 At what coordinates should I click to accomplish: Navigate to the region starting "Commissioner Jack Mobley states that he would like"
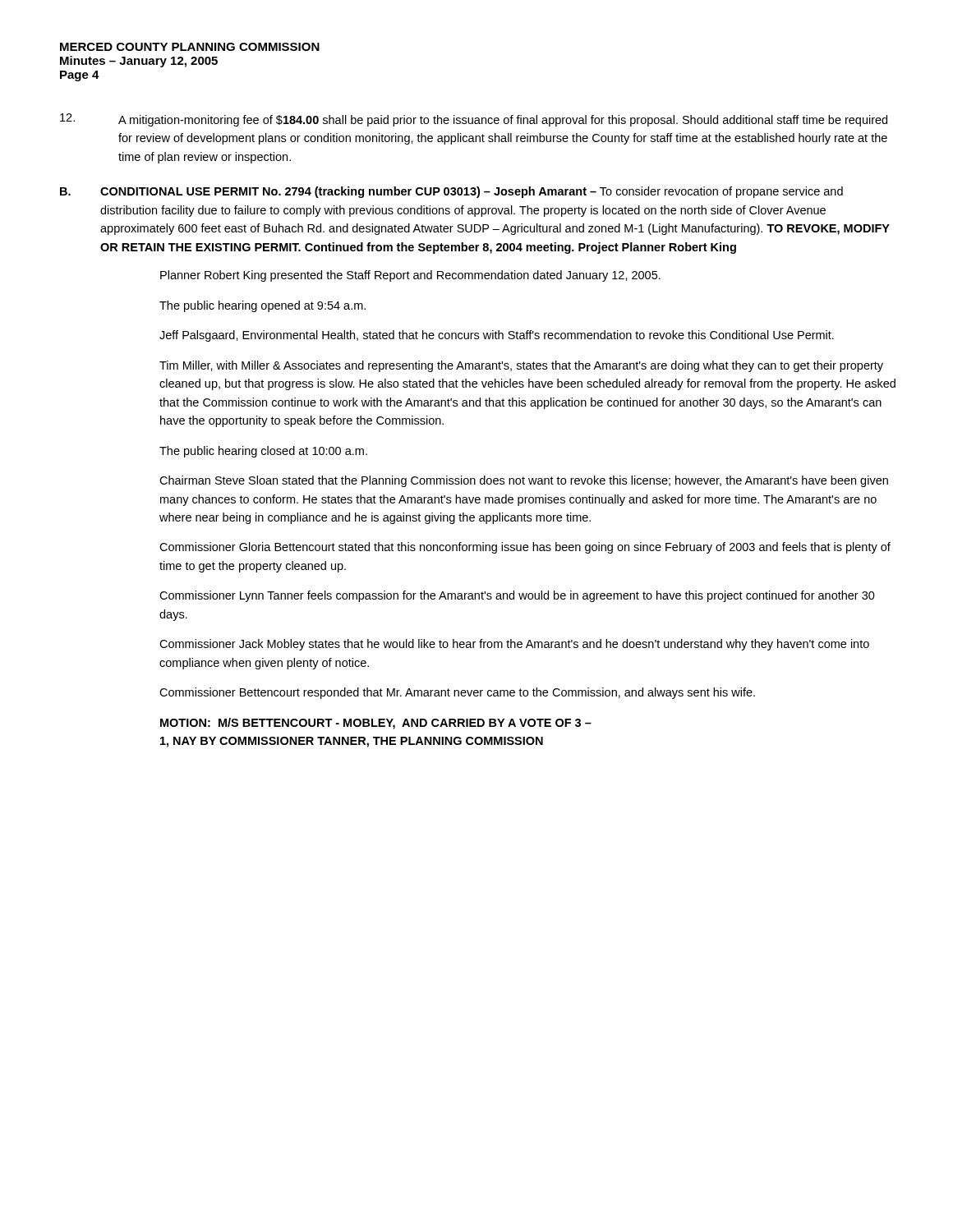[x=514, y=653]
